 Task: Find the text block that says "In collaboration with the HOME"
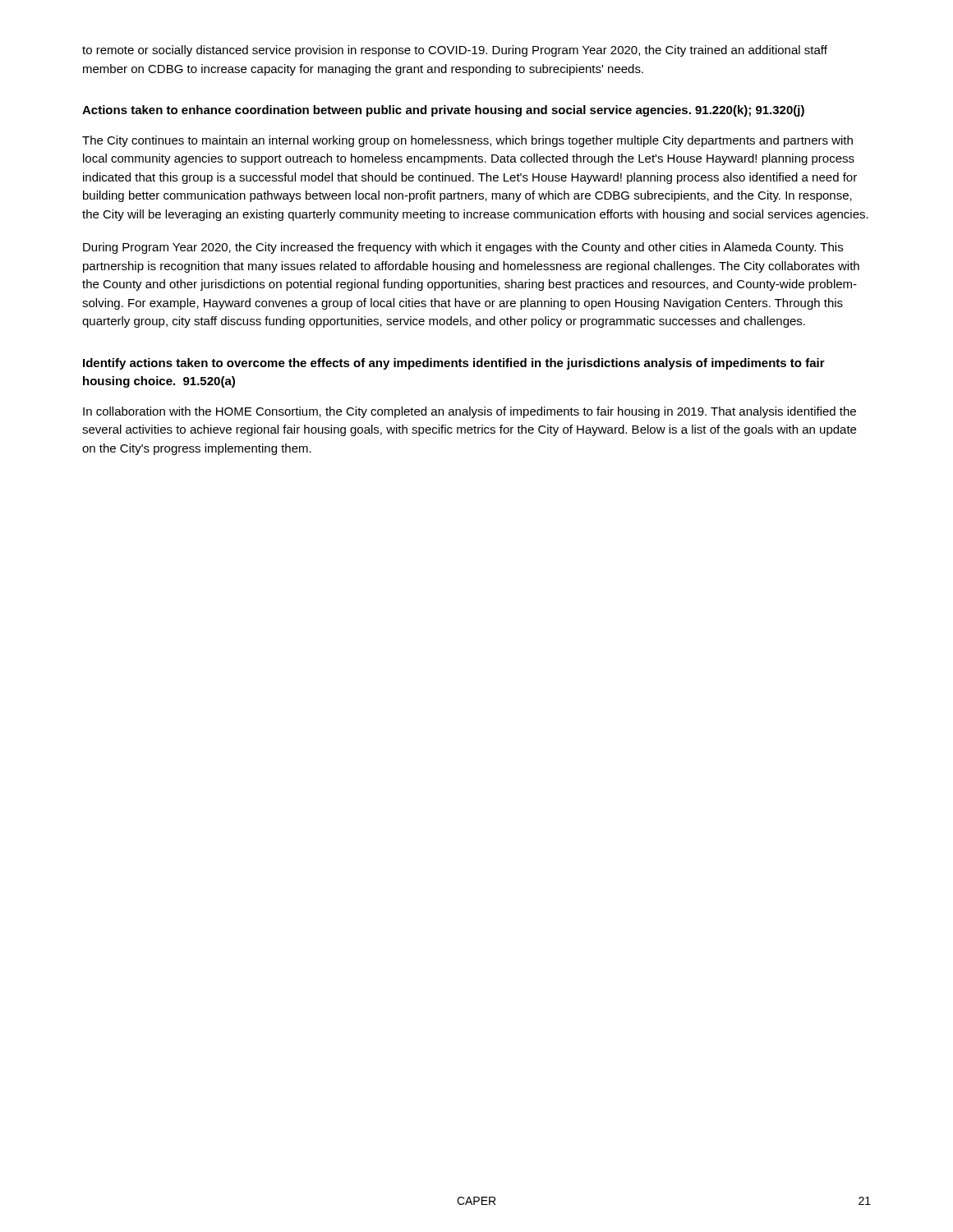469,429
